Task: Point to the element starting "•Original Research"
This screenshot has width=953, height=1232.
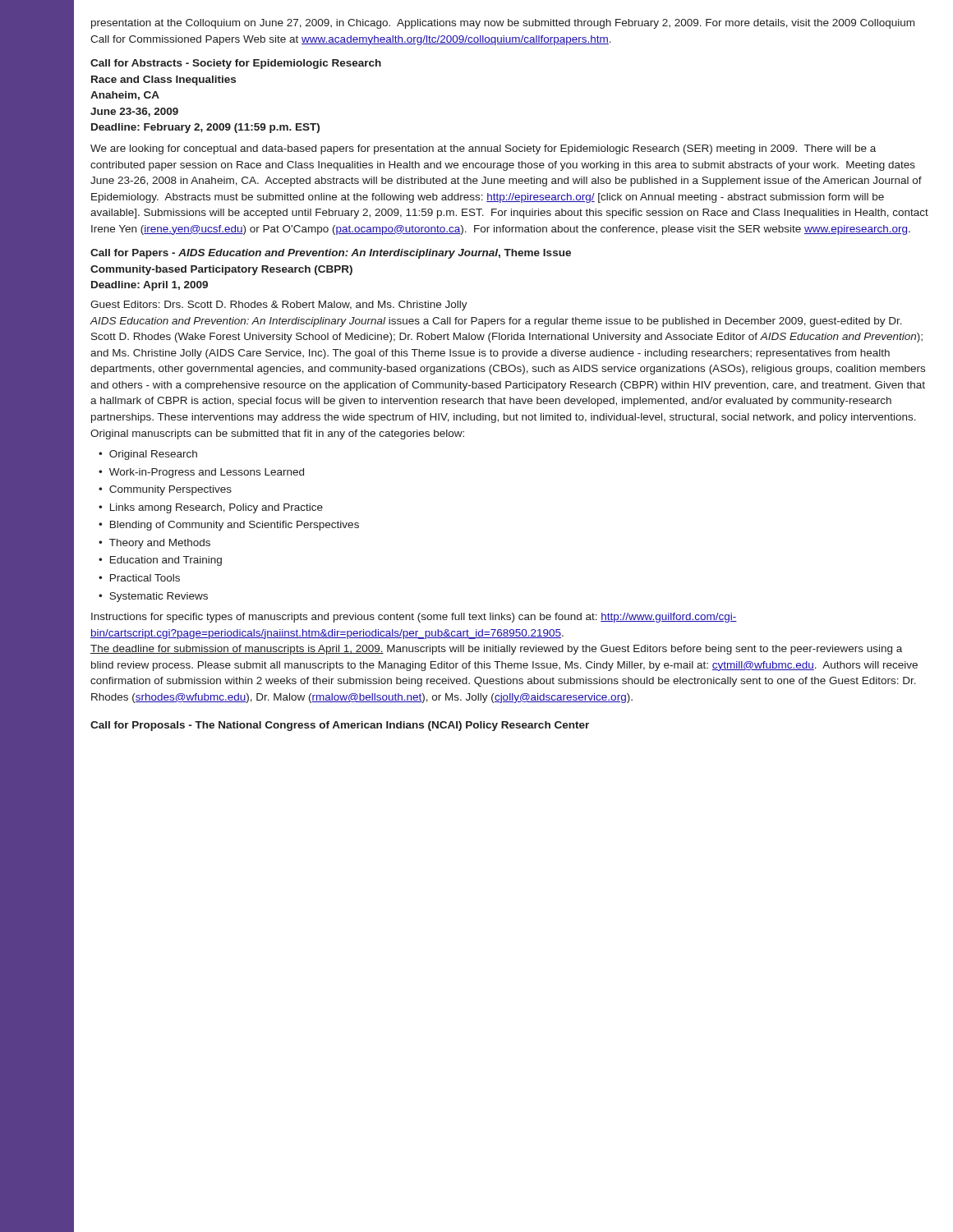Action: 148,454
